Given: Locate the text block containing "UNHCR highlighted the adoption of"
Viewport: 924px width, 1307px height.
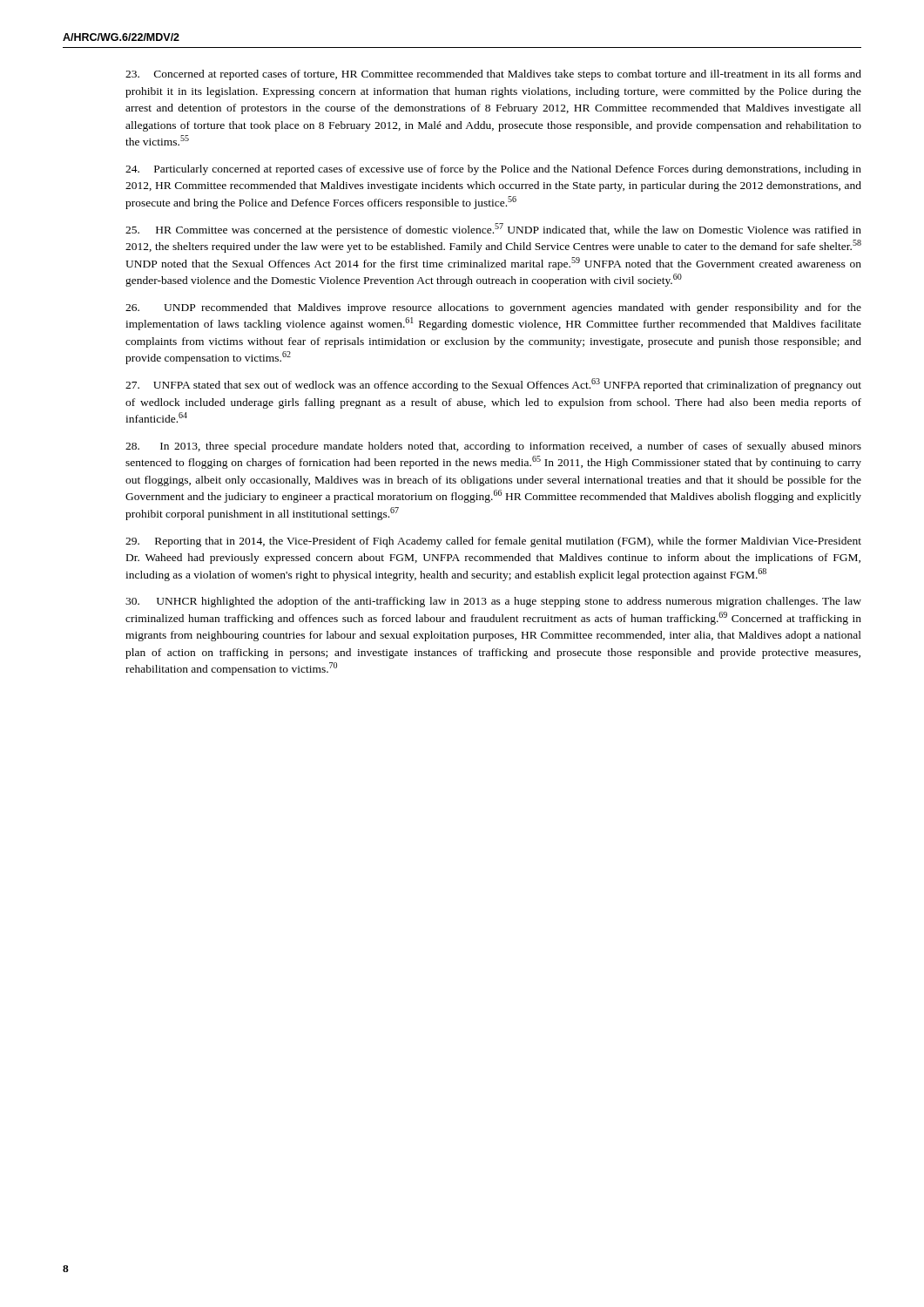Looking at the screenshot, I should coord(493,635).
